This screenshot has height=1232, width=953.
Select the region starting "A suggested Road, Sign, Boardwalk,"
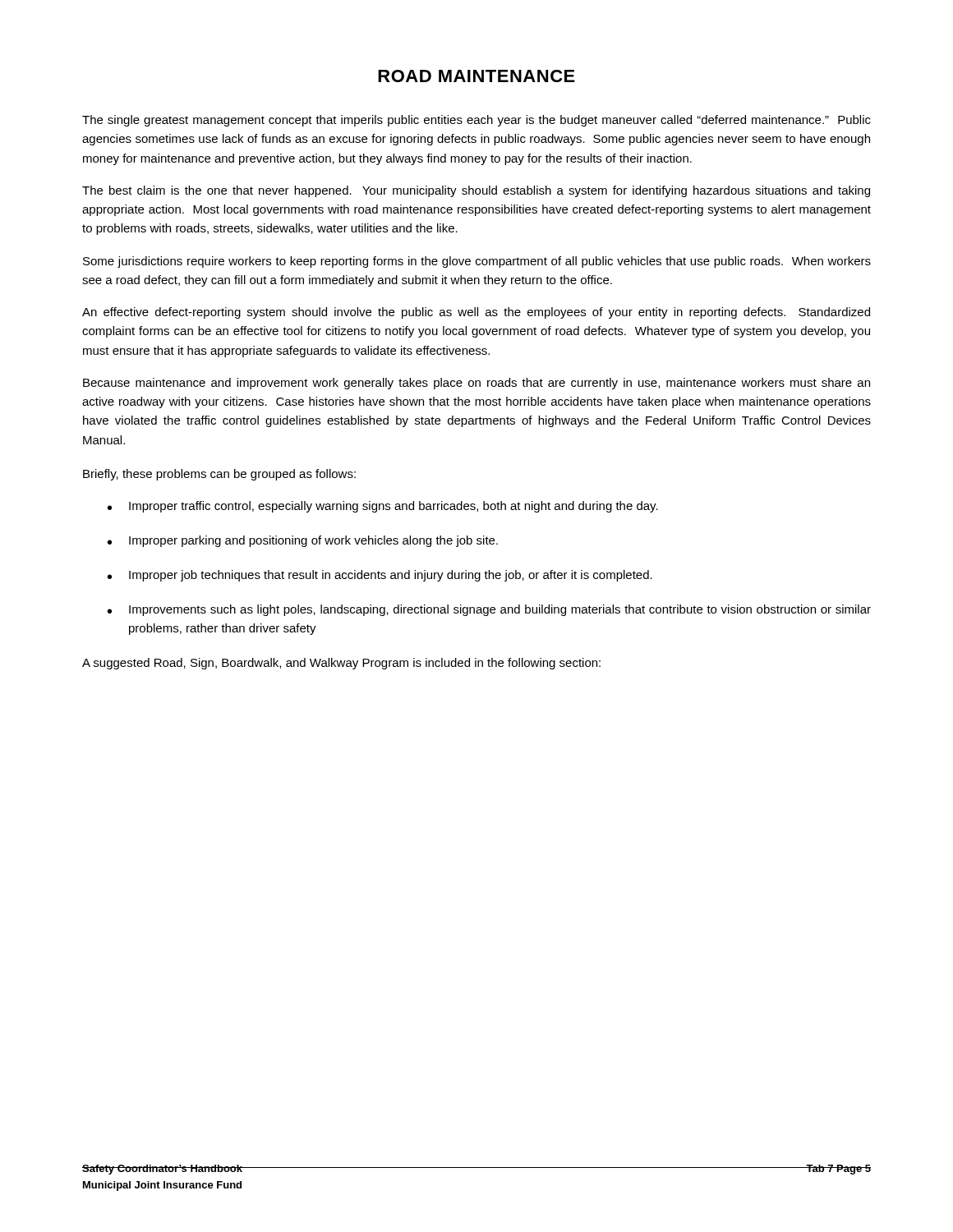point(342,662)
